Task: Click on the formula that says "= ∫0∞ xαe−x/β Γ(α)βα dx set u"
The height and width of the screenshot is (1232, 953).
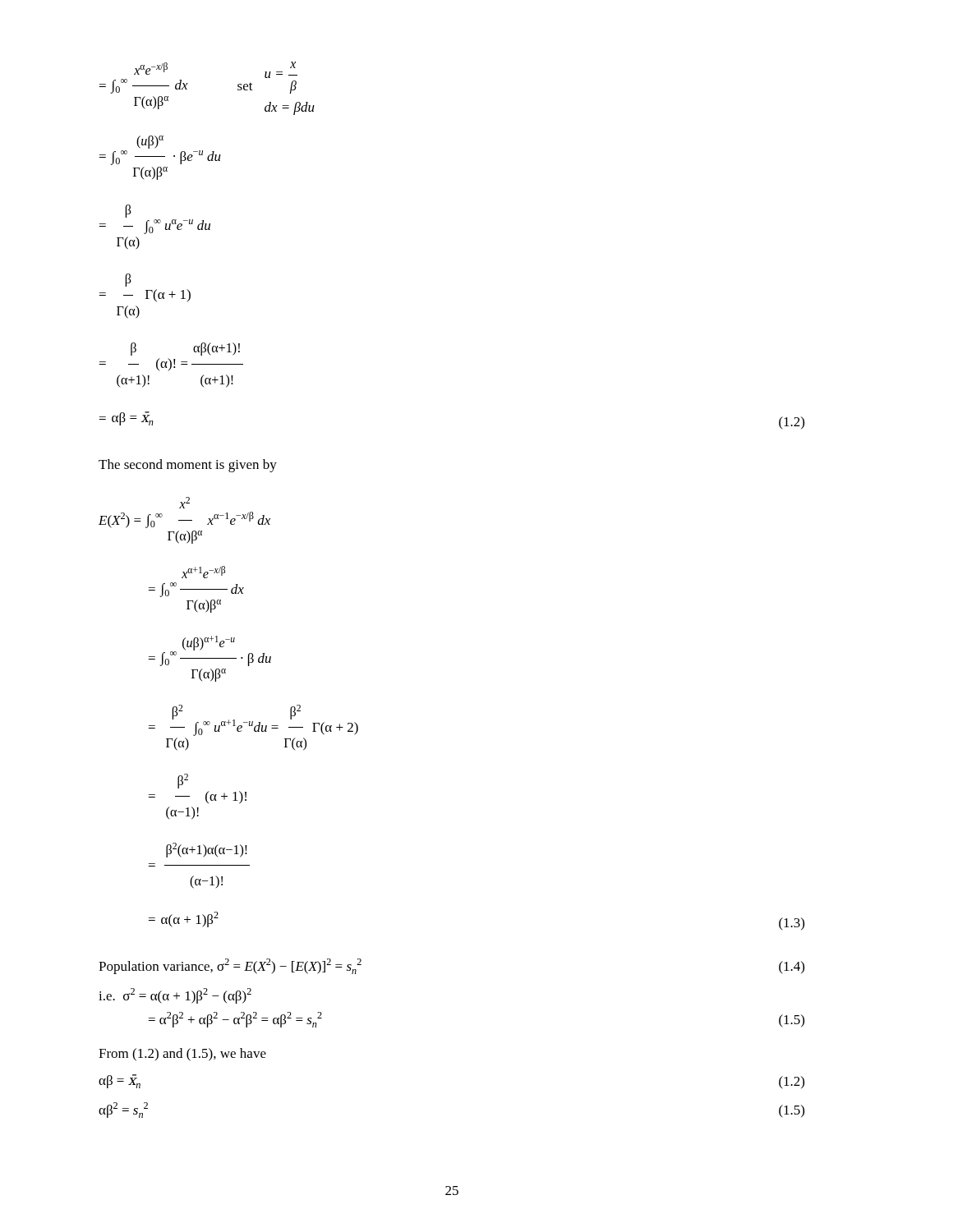Action: 149,74
